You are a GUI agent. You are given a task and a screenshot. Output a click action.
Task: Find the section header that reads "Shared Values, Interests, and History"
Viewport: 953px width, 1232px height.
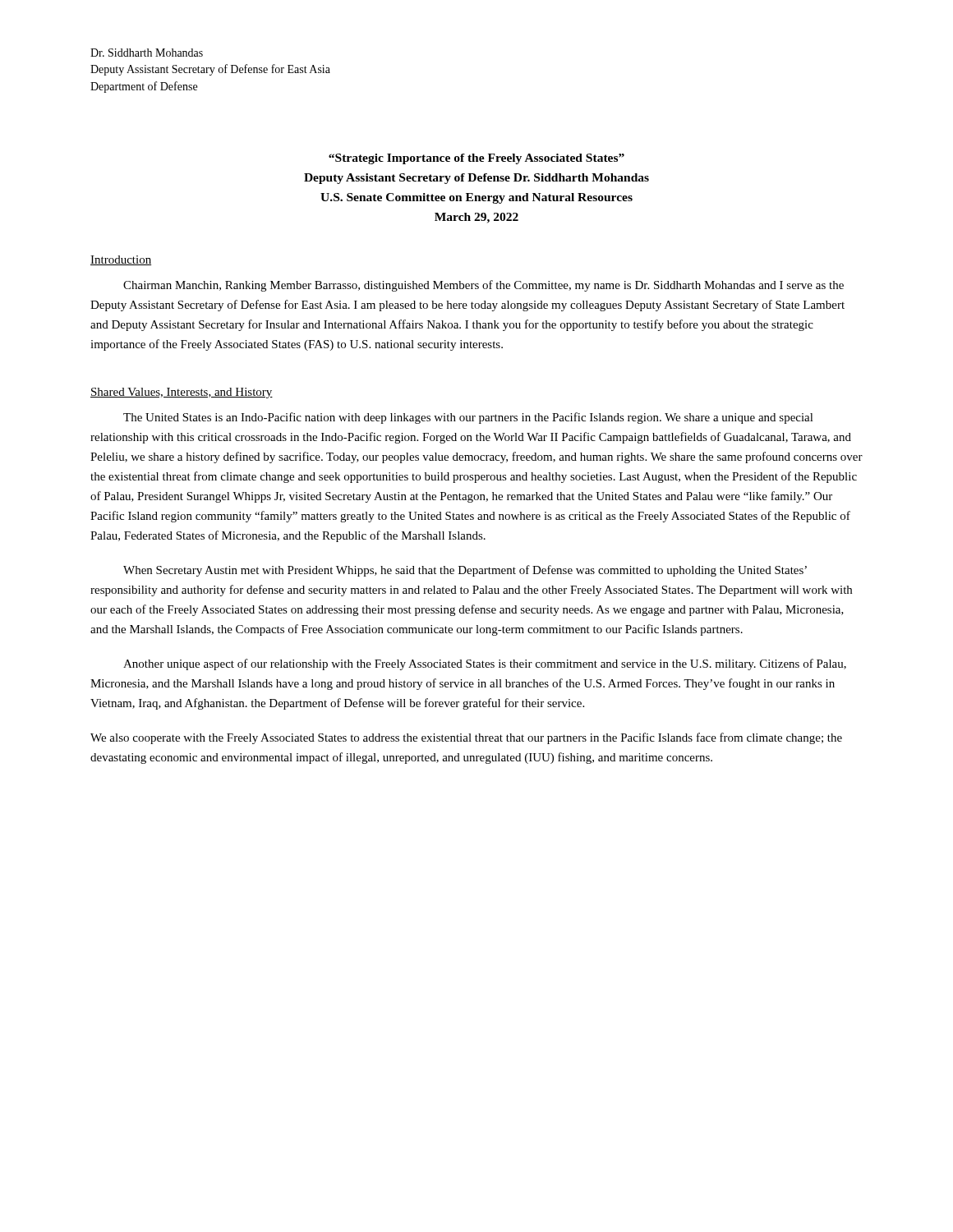click(x=181, y=392)
